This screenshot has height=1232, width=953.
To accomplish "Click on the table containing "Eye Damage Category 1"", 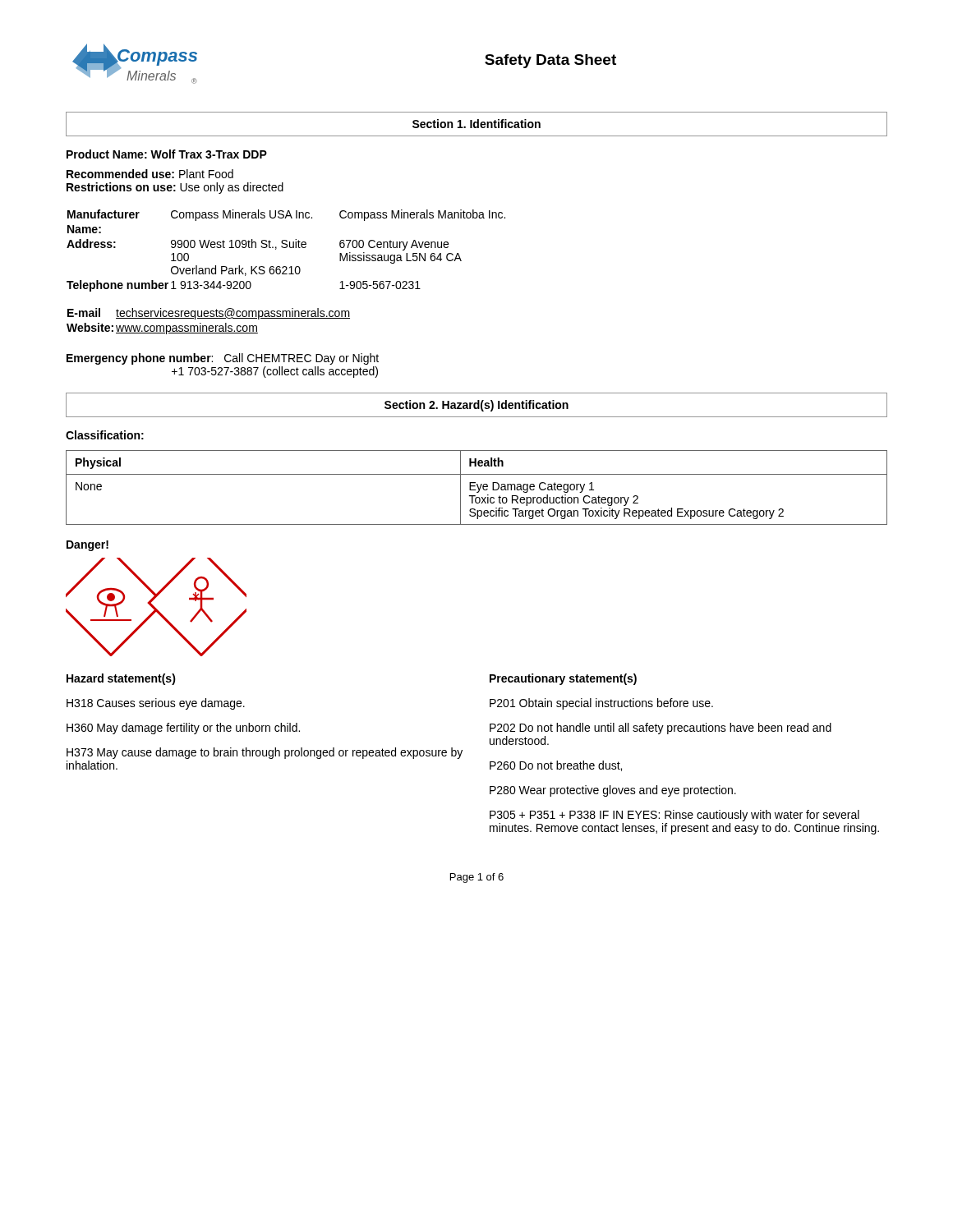I will click(476, 487).
